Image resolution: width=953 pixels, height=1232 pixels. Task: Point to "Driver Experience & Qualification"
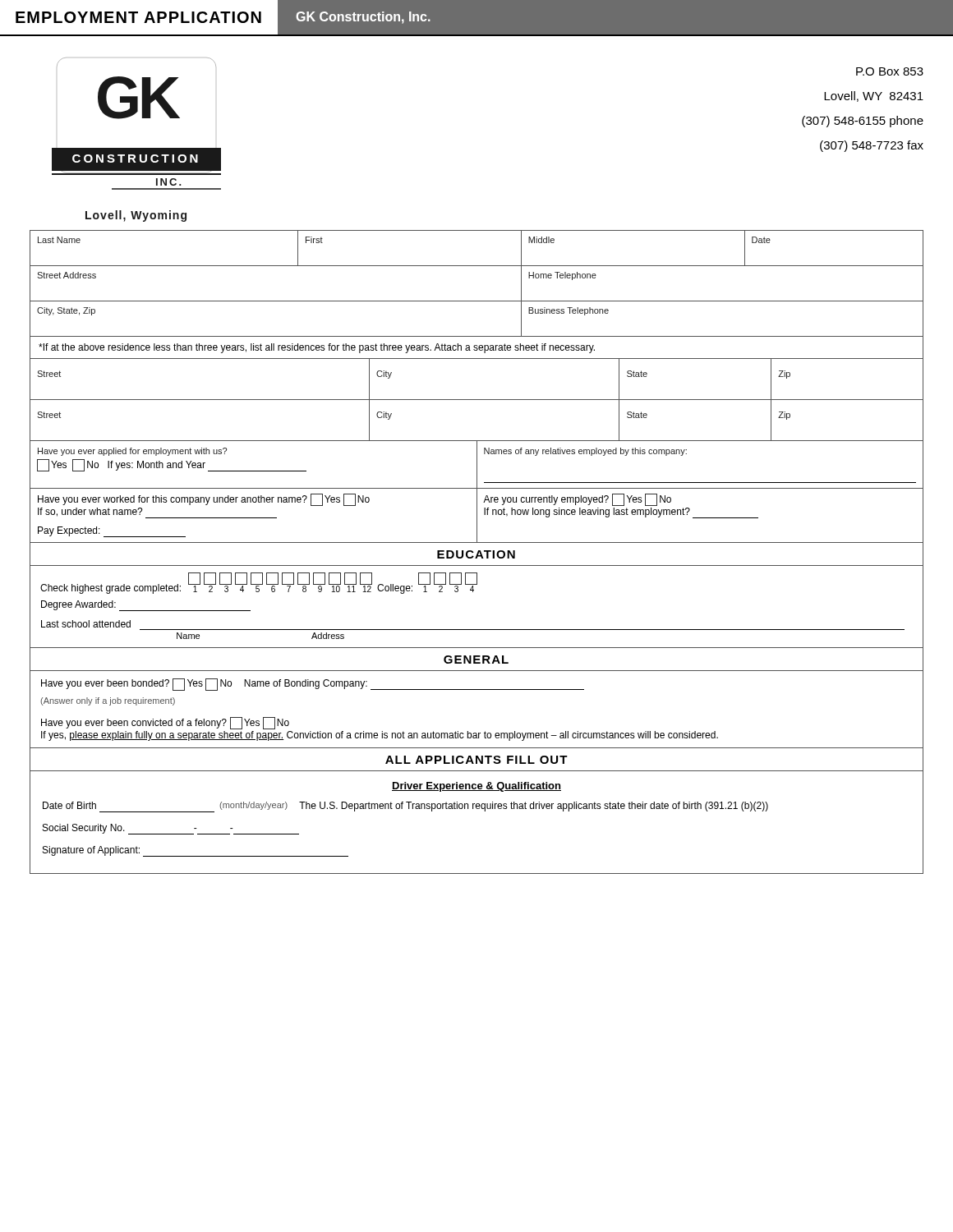(476, 786)
